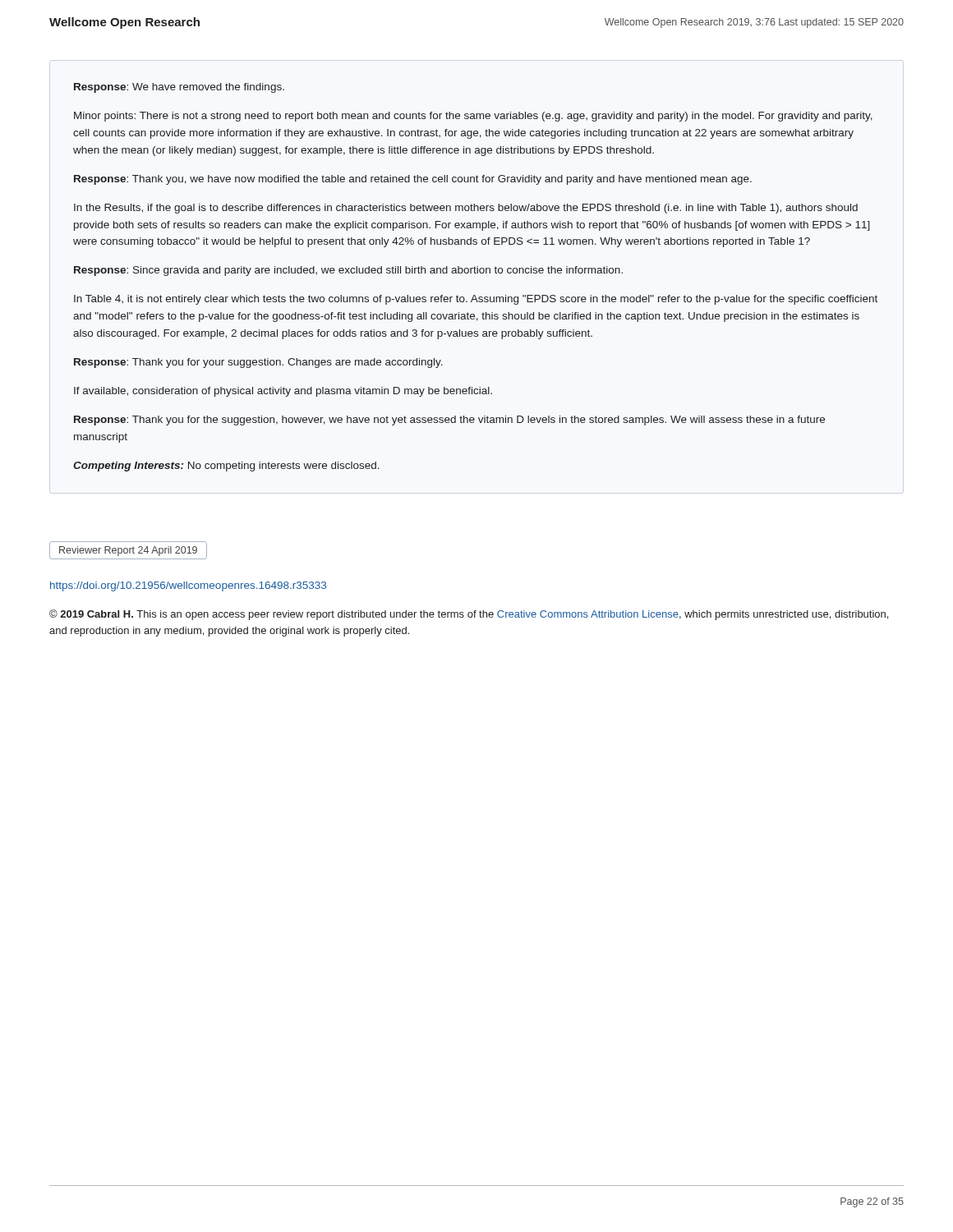Point to the region starting "Response: We have removed the findings. Minor points:"

point(476,277)
